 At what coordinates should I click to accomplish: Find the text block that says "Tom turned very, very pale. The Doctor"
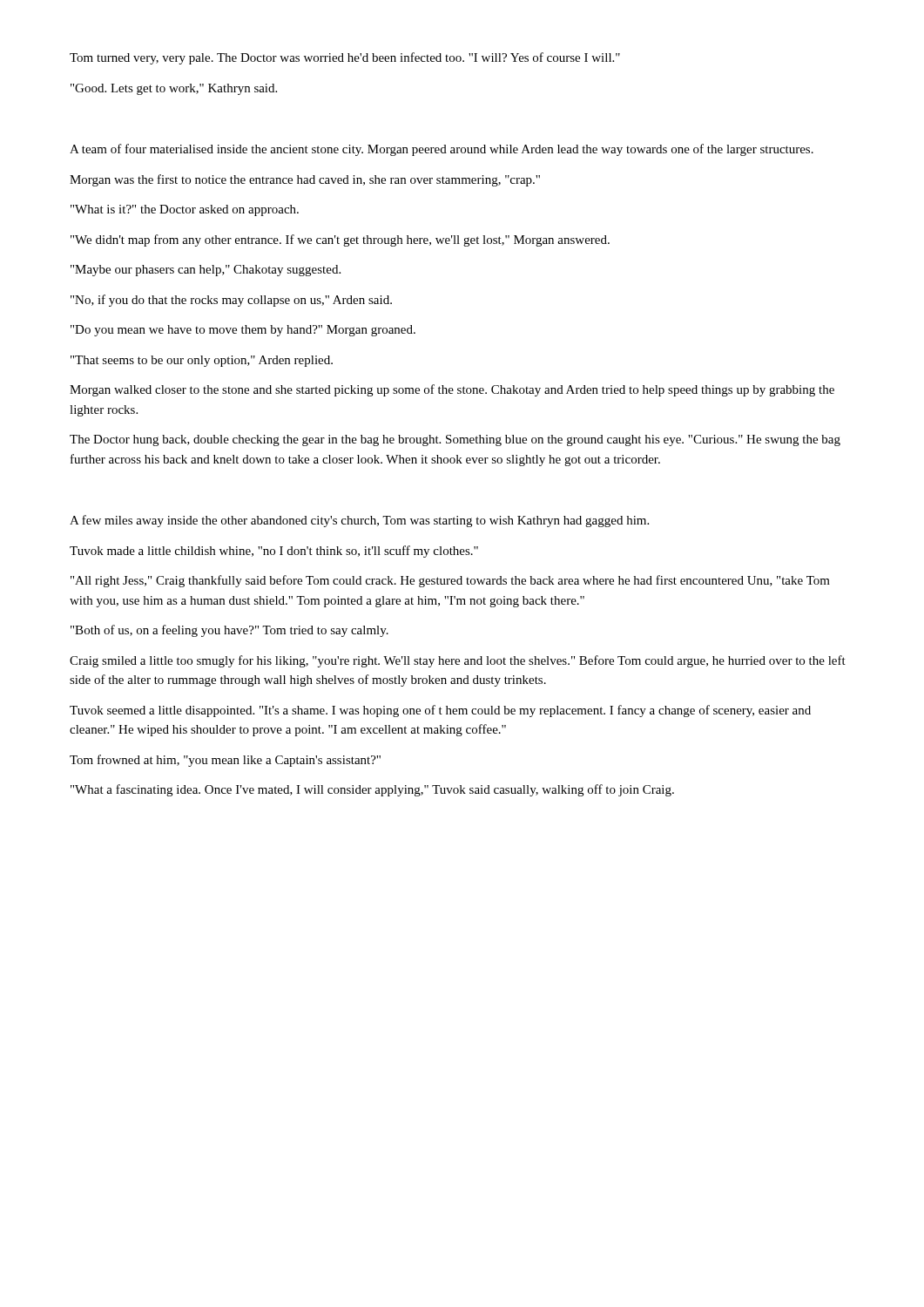point(345,58)
